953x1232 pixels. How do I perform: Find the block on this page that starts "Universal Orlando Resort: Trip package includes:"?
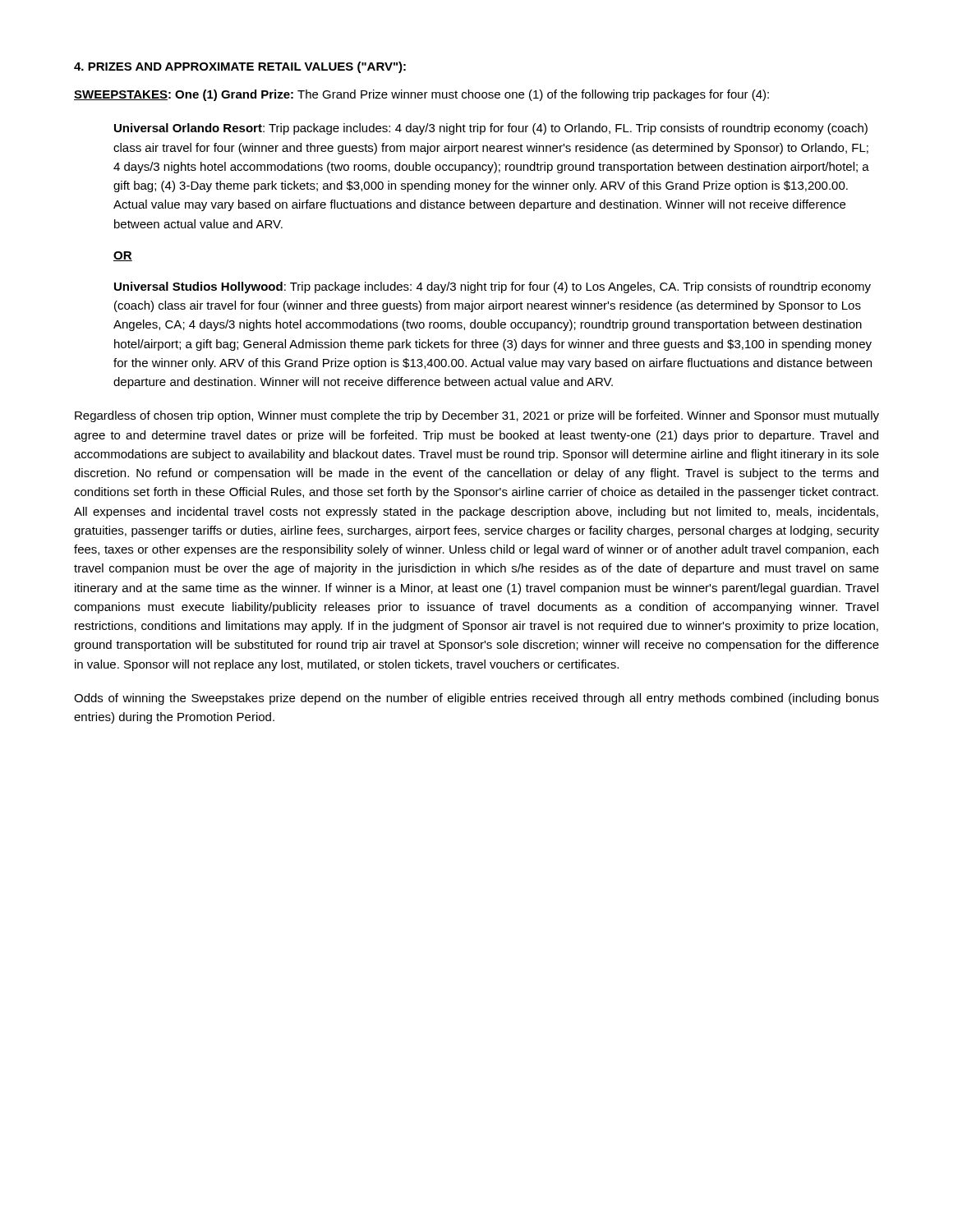point(491,176)
